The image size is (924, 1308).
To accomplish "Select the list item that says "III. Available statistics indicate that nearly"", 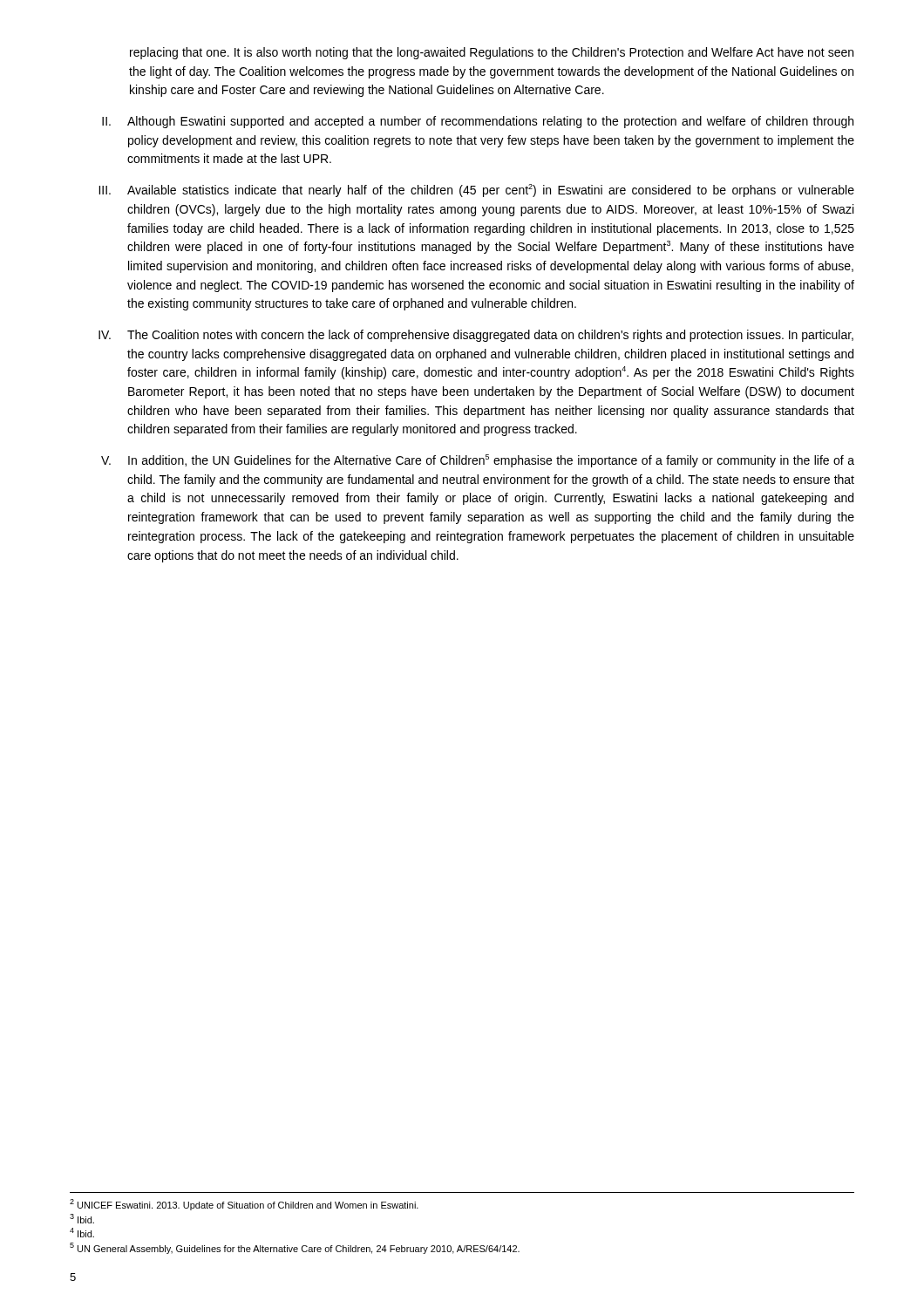I will [x=462, y=248].
